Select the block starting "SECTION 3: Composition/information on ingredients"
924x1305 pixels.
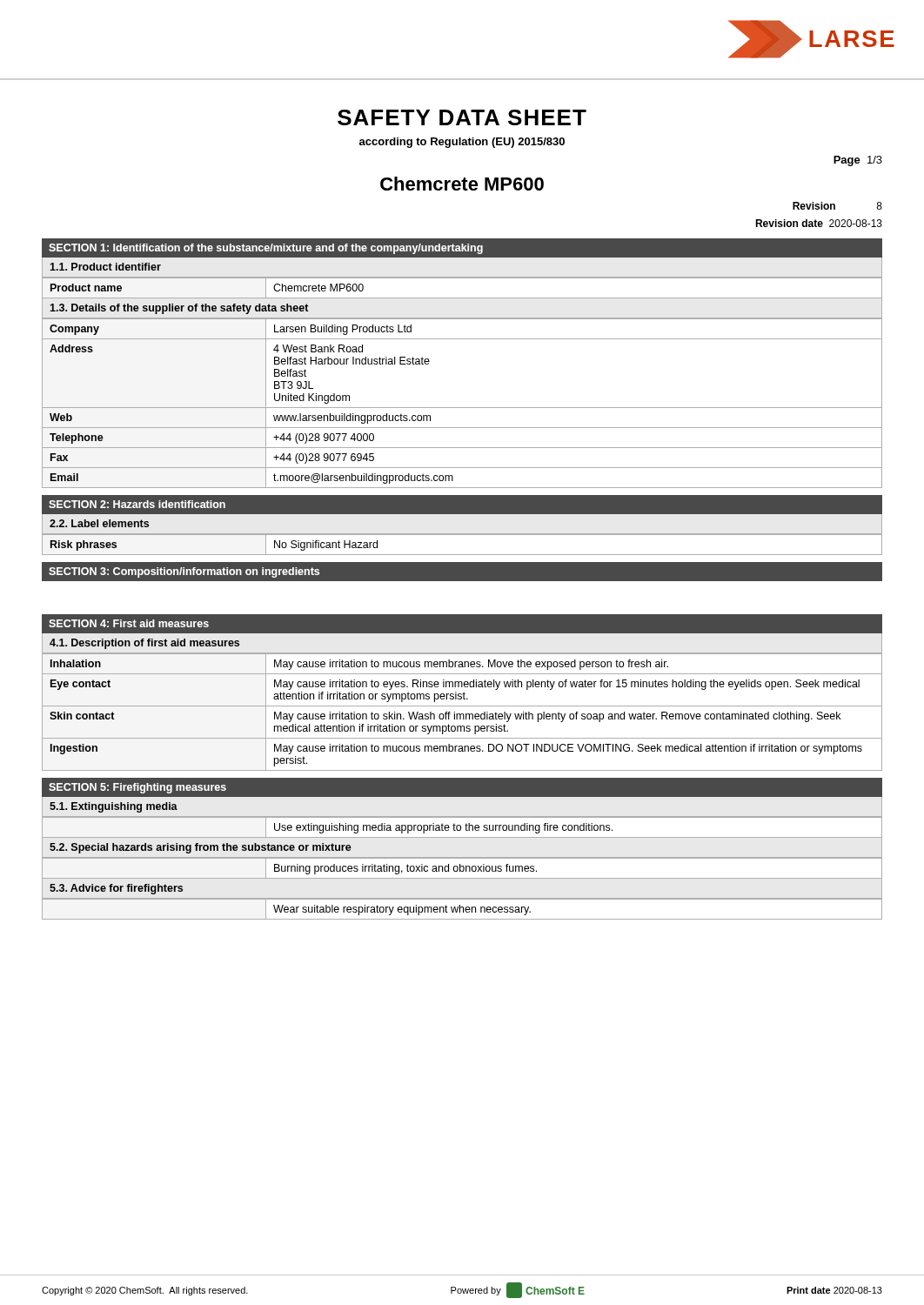[x=184, y=571]
